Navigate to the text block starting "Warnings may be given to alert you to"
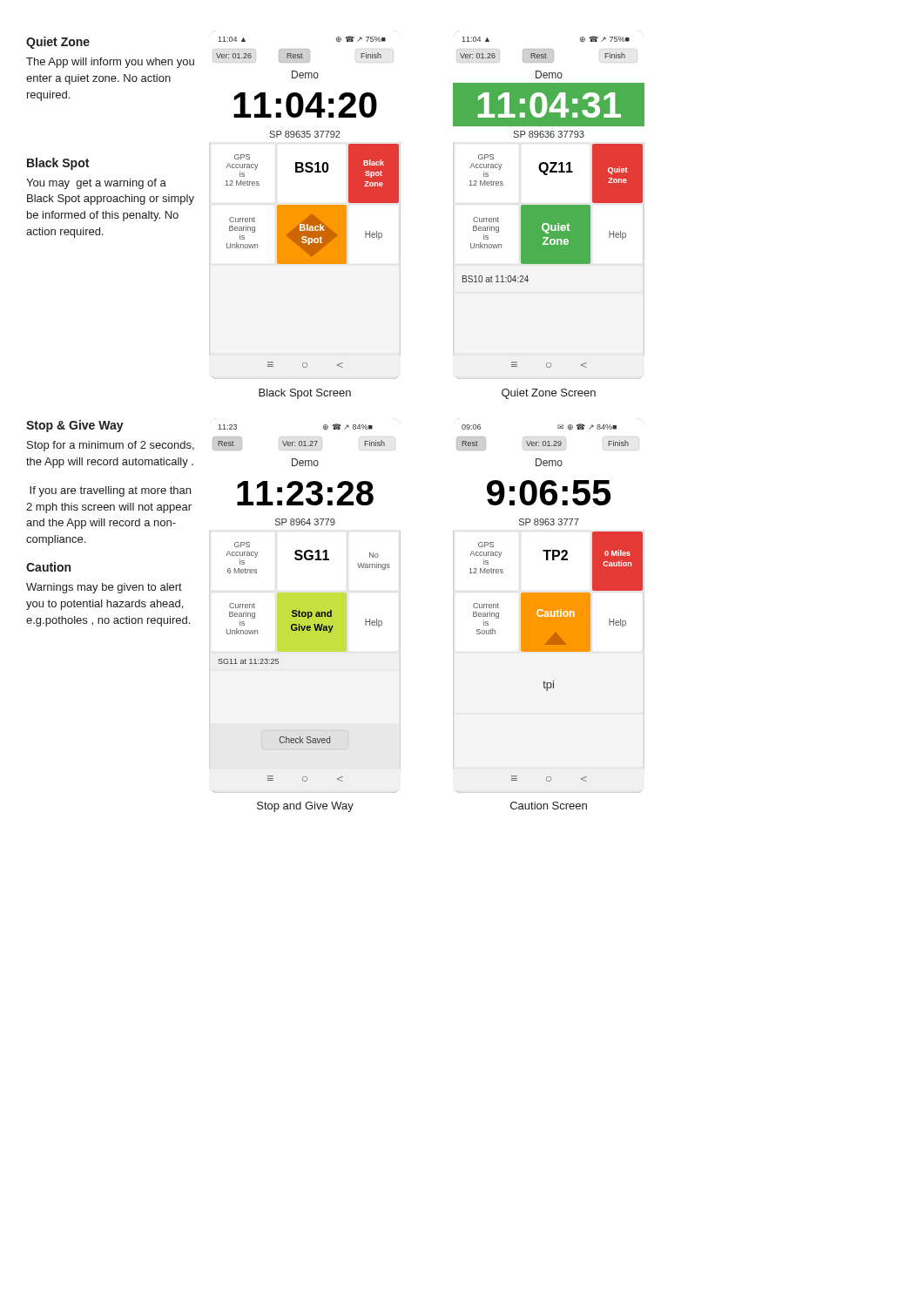 point(109,603)
